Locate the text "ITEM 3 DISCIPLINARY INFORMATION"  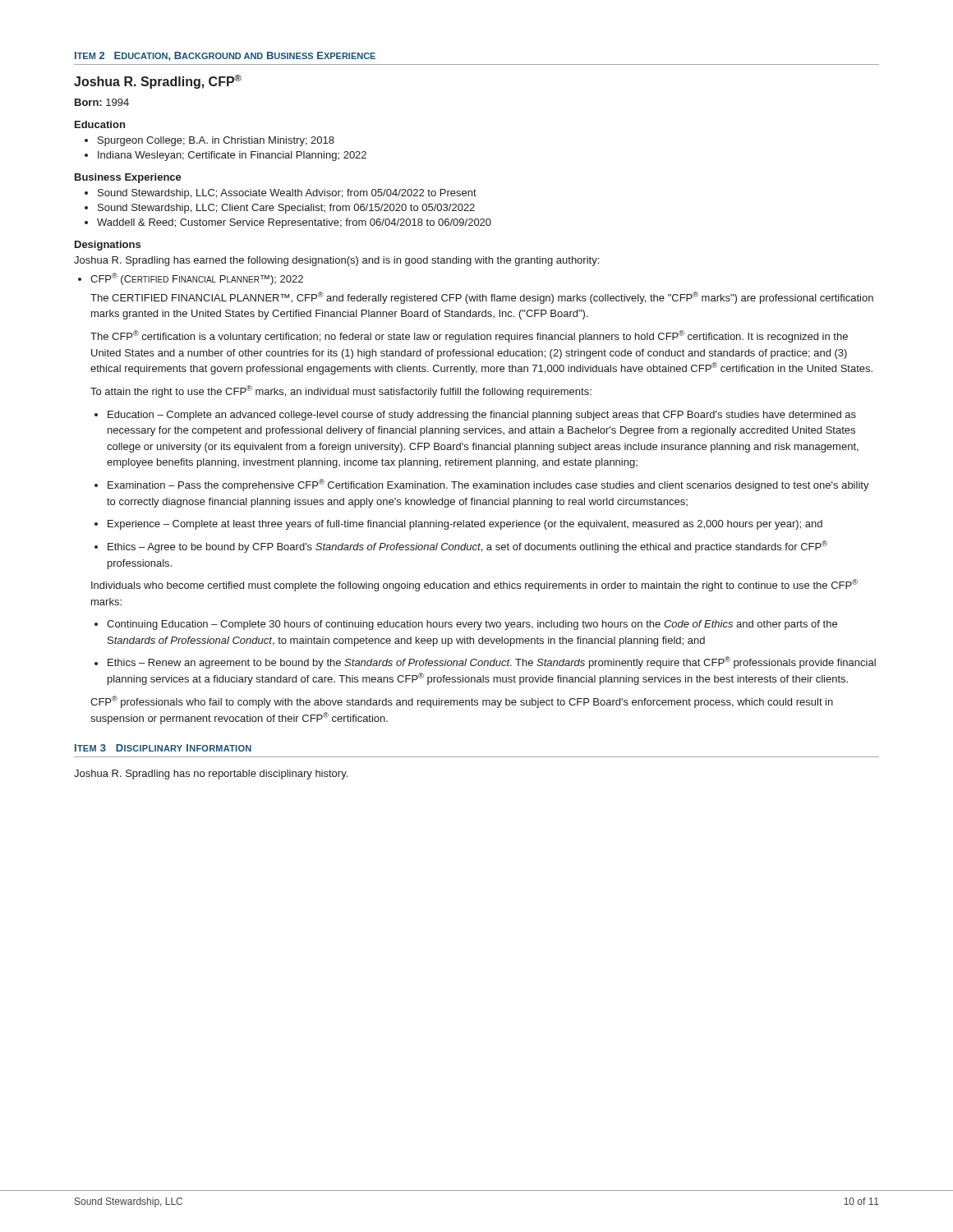point(163,748)
